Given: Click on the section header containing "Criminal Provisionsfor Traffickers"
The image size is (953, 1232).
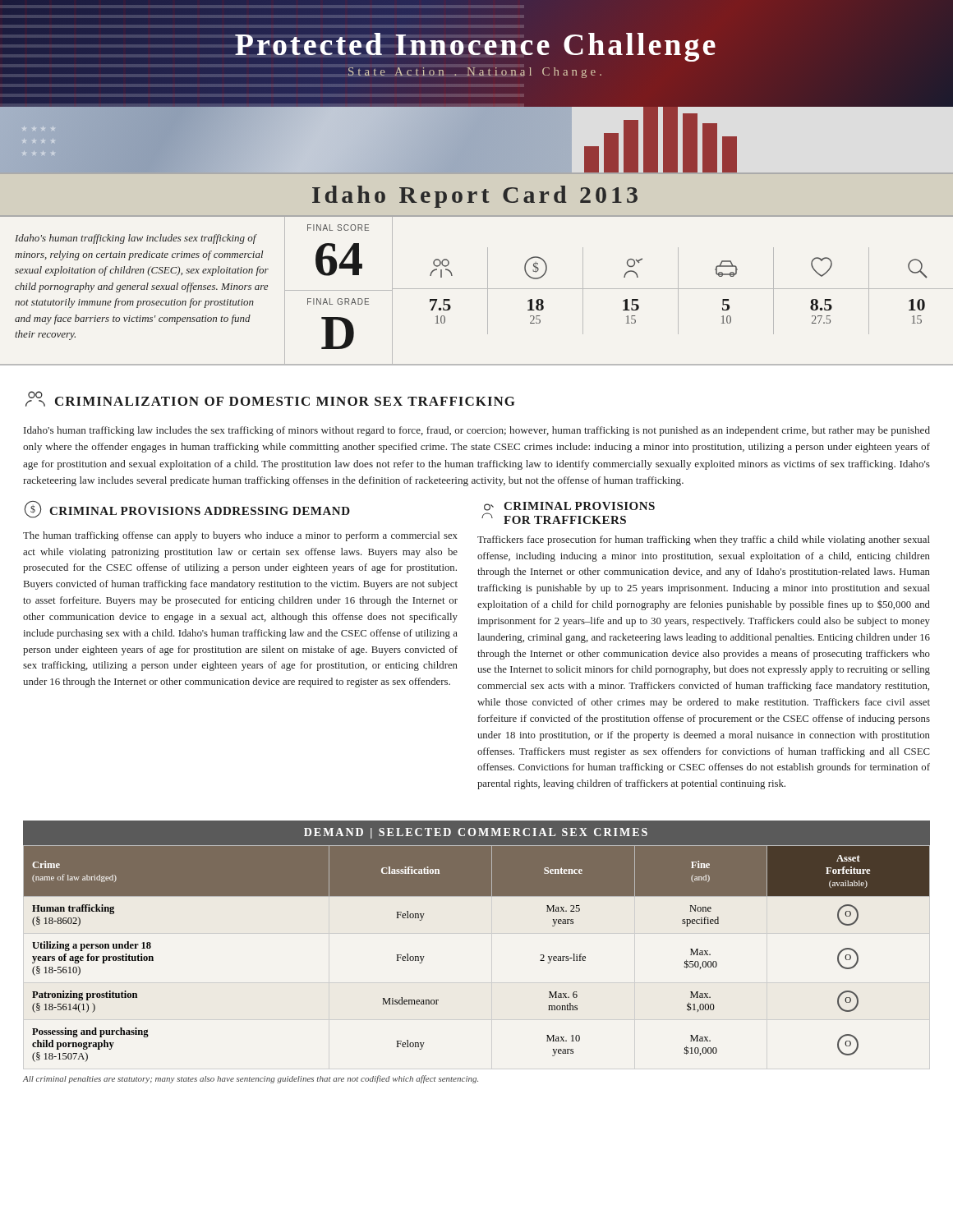Looking at the screenshot, I should [566, 513].
